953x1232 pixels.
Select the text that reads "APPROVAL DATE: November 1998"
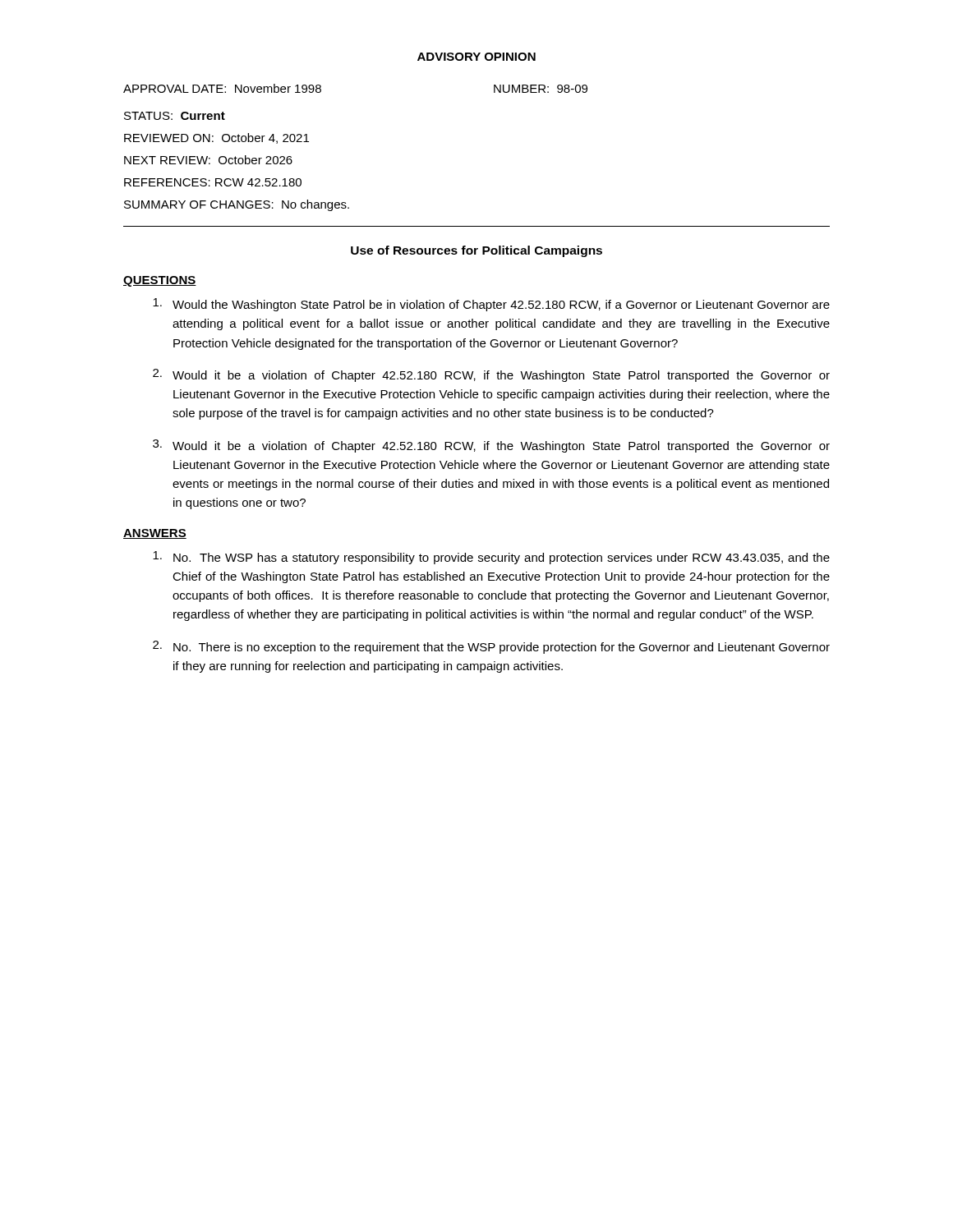pyautogui.click(x=222, y=88)
